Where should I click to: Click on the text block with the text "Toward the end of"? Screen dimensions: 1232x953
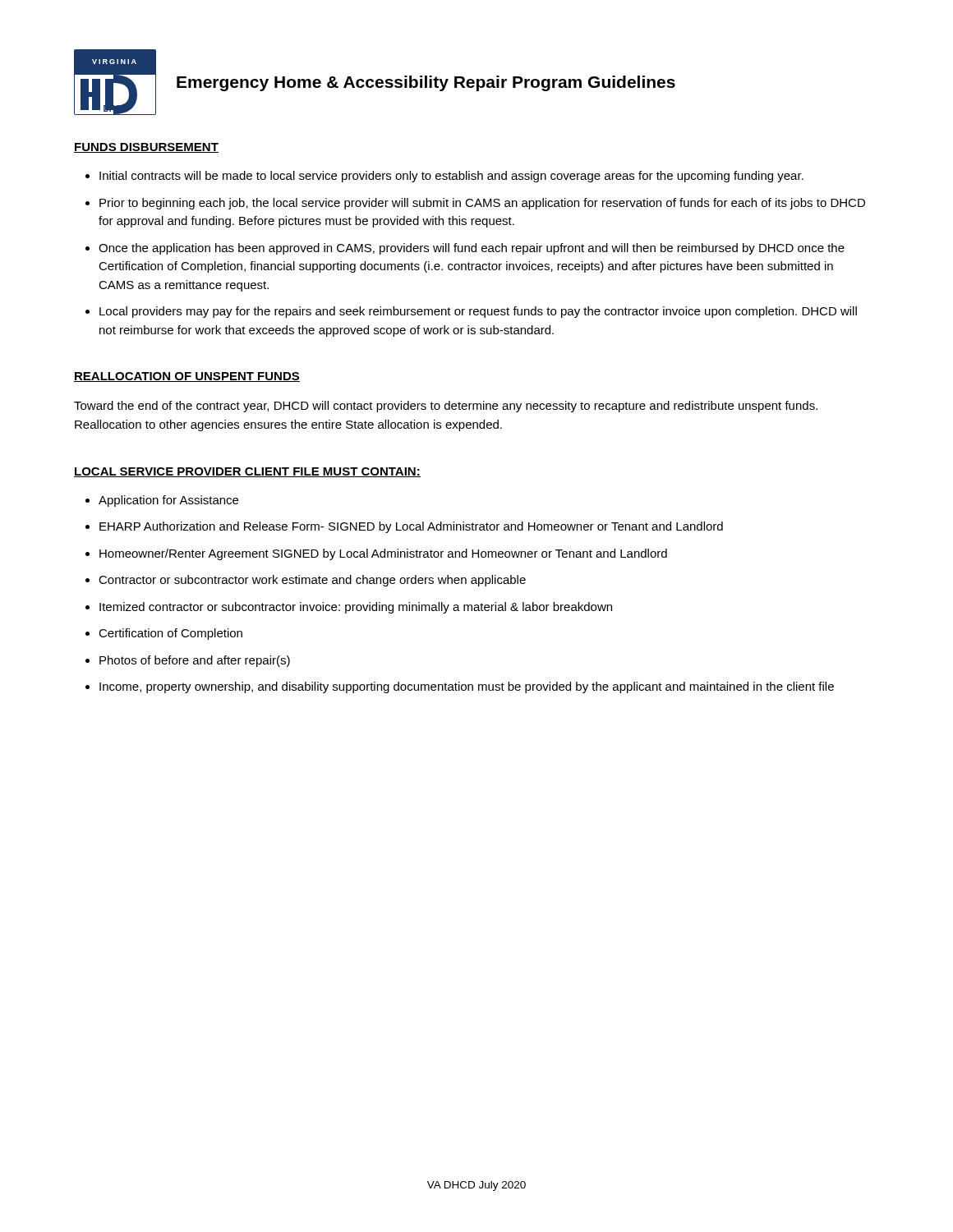point(446,415)
